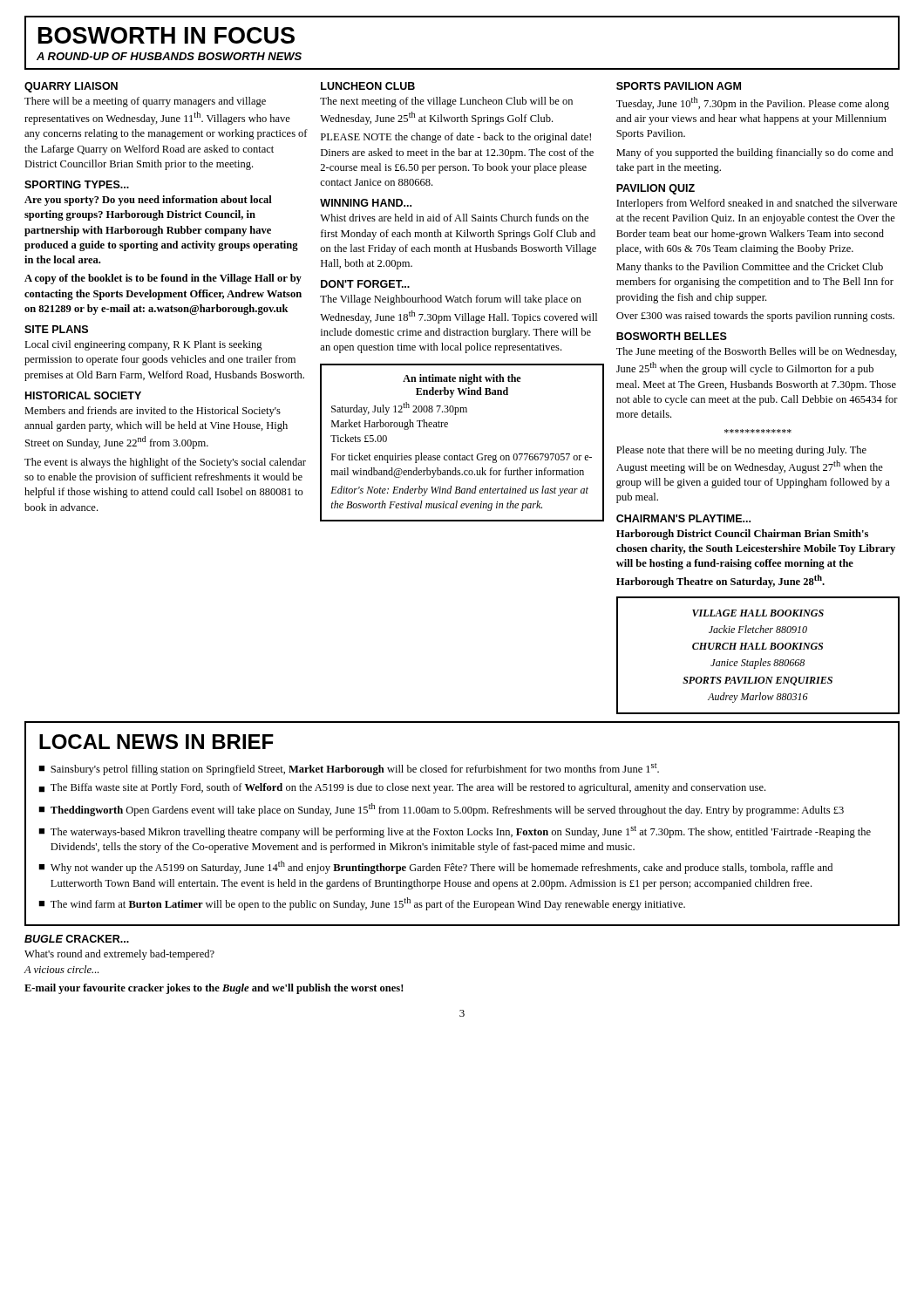Find the passage starting "■ Sainsbury's petrol filling"
The height and width of the screenshot is (1308, 924).
(349, 768)
